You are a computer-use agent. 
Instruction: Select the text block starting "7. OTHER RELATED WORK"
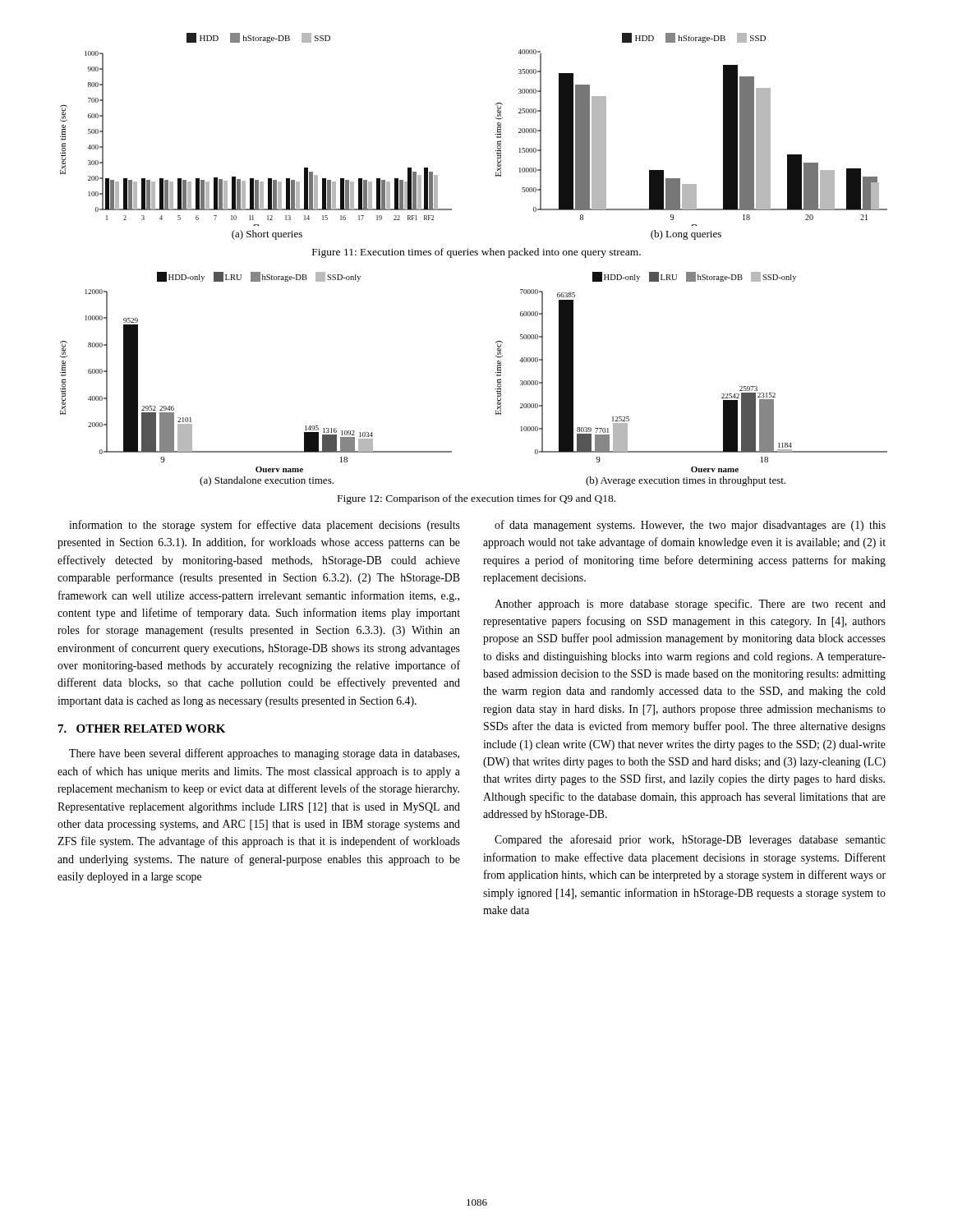(x=141, y=729)
